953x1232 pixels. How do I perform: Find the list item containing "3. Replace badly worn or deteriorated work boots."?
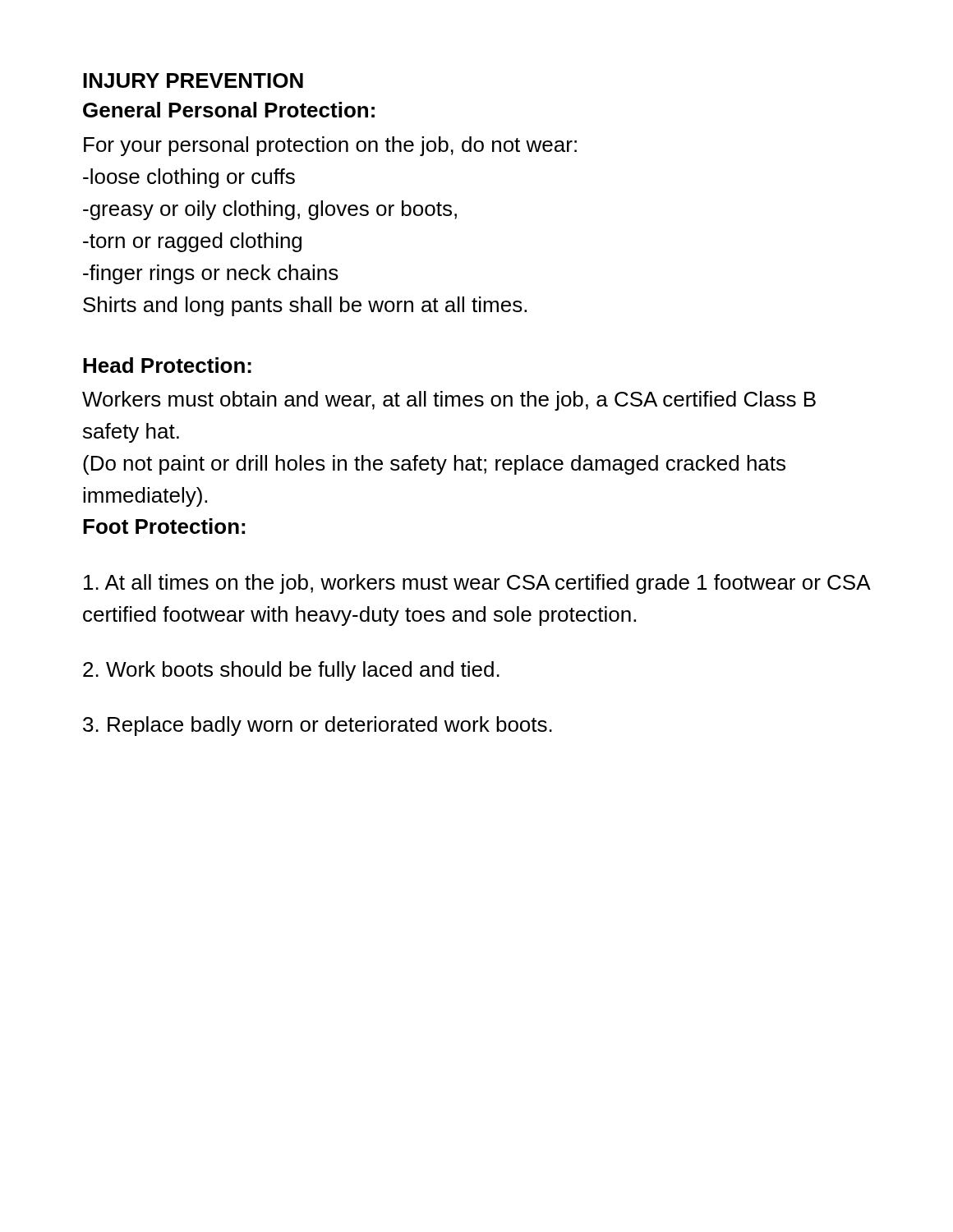click(x=318, y=724)
